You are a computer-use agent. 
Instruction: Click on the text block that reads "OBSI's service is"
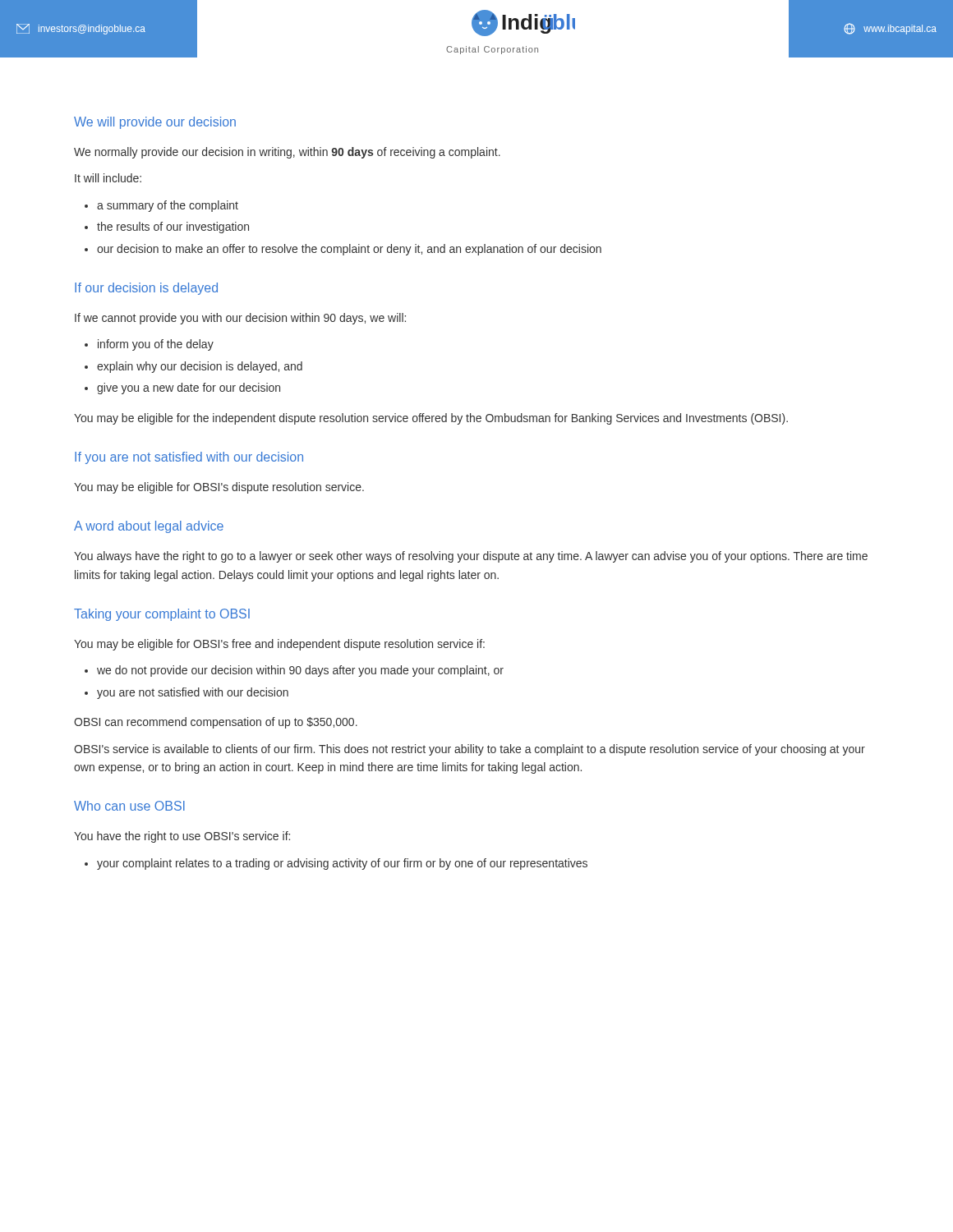[x=469, y=758]
